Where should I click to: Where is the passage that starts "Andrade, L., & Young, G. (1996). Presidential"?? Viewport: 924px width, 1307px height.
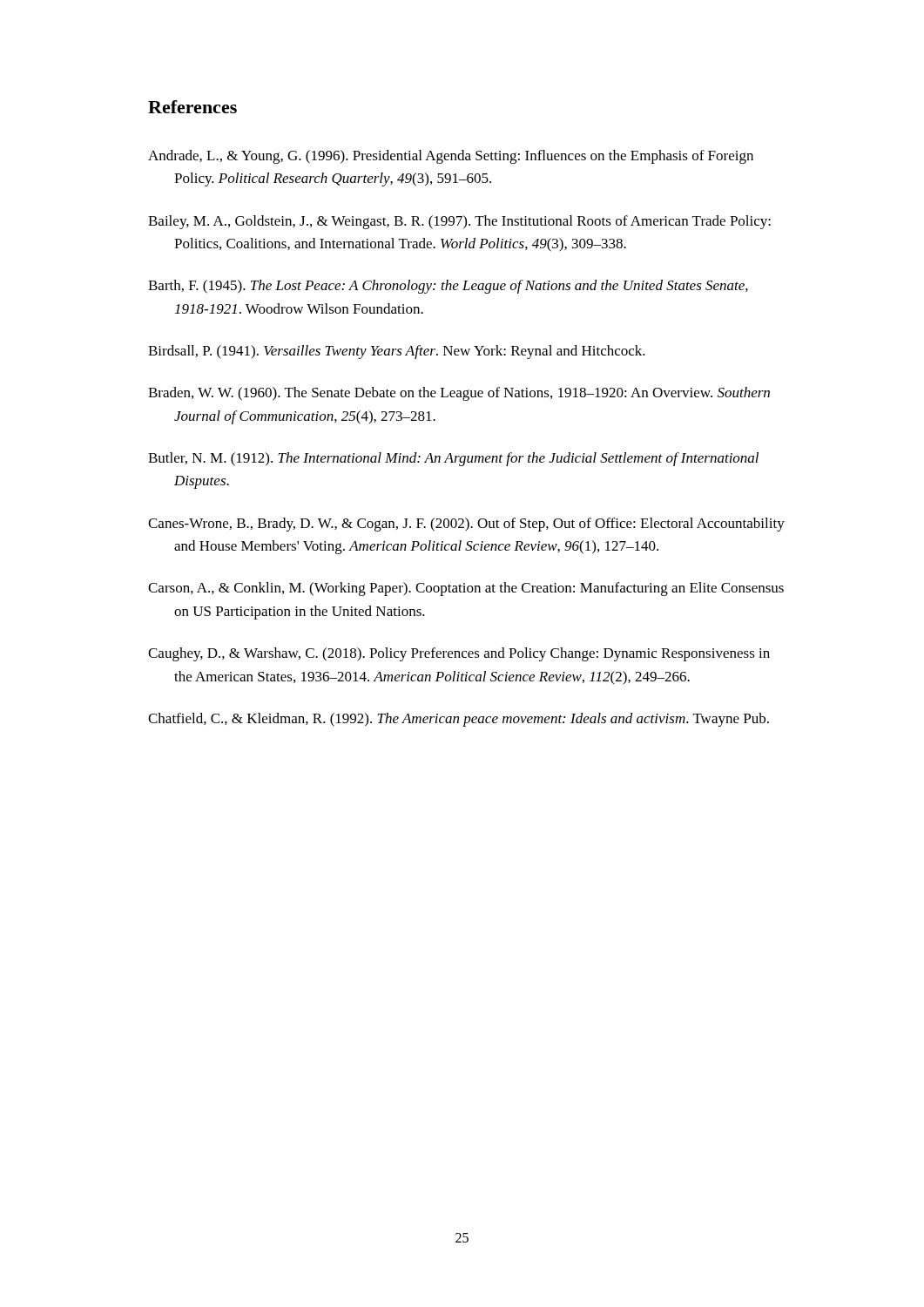451,167
